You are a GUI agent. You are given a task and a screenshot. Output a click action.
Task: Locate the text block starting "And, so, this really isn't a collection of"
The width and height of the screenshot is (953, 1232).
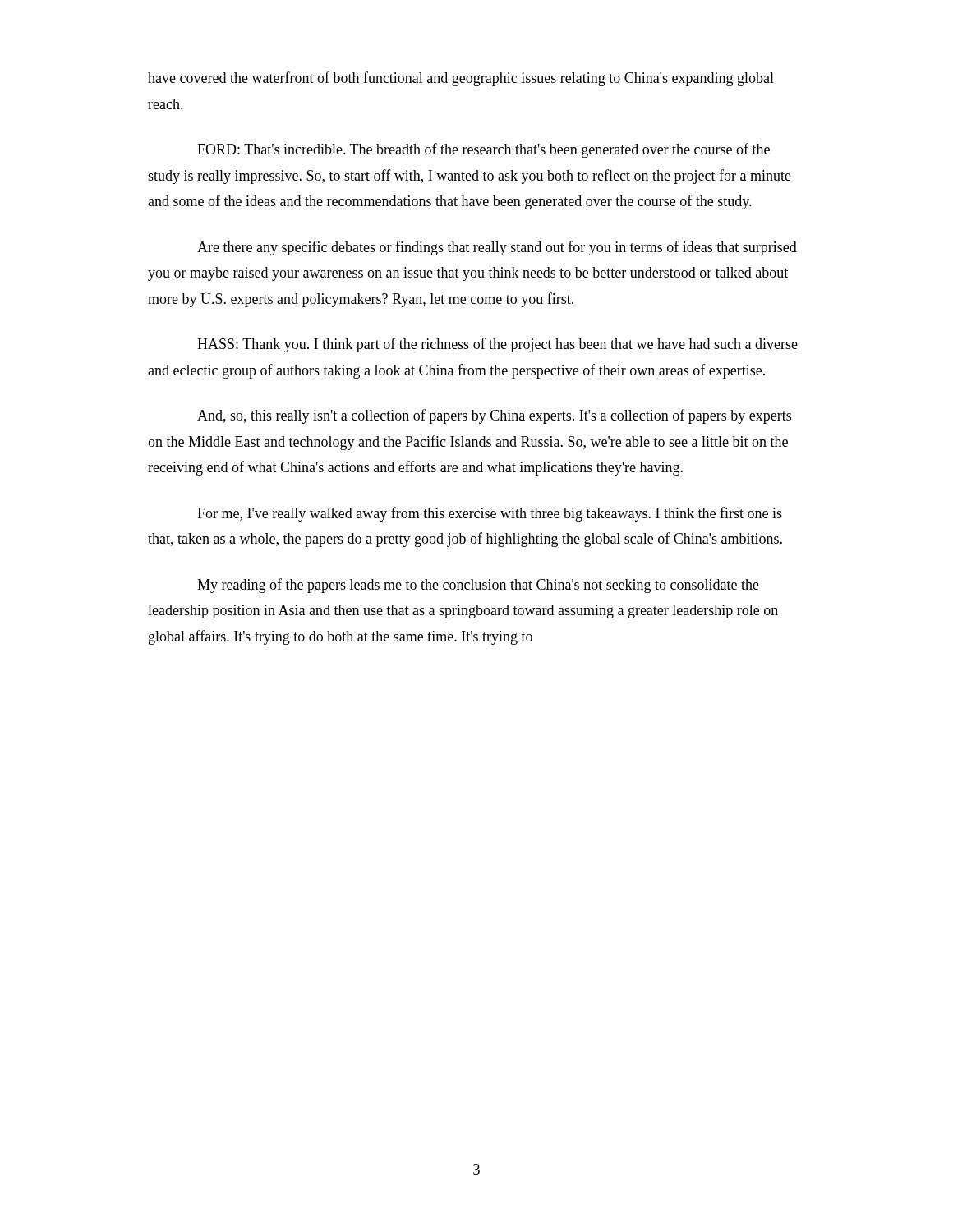pos(476,442)
